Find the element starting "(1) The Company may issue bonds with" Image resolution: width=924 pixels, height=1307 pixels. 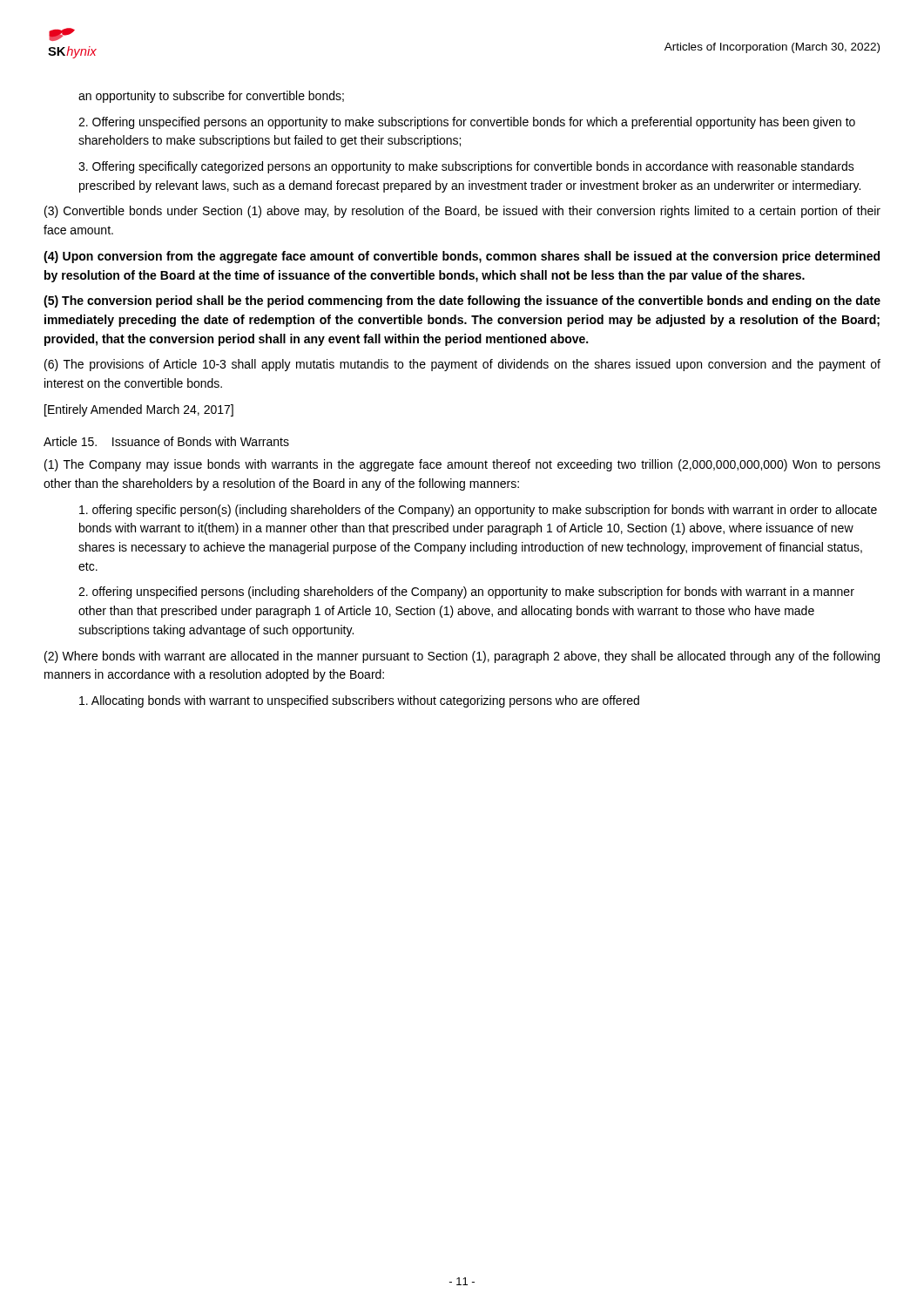pyautogui.click(x=462, y=474)
